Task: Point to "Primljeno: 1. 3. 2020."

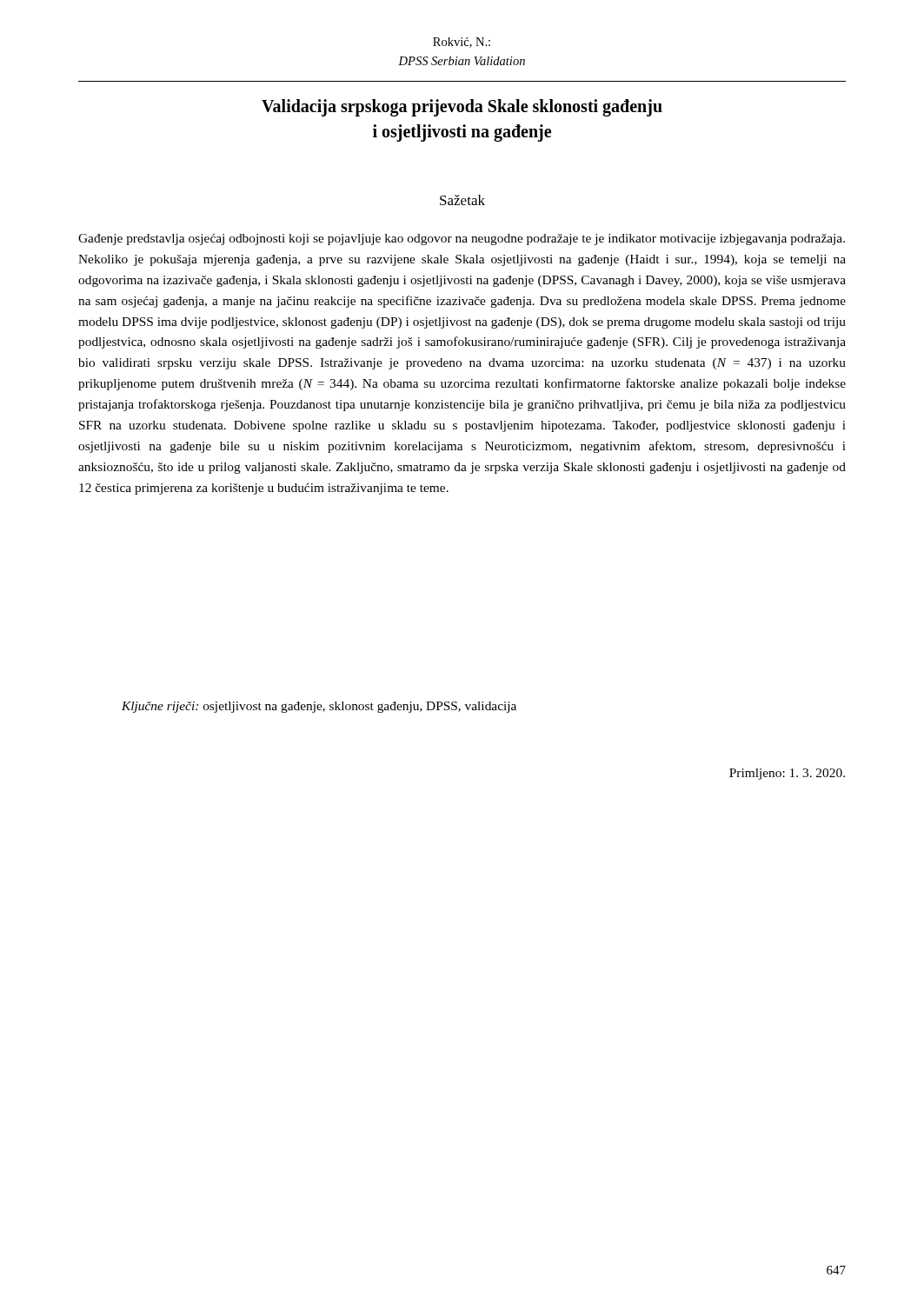Action: (787, 772)
